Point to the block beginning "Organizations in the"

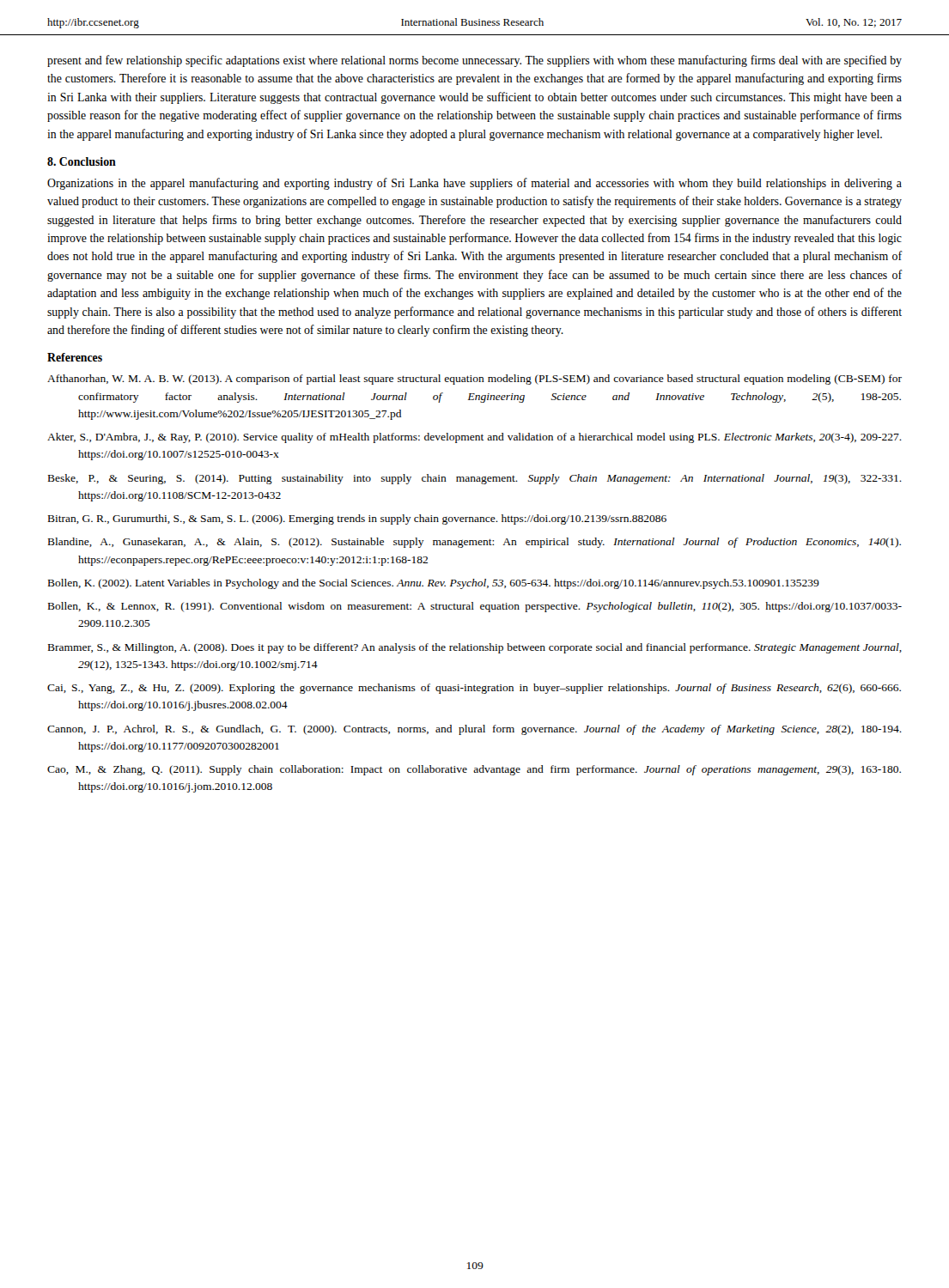coord(474,257)
